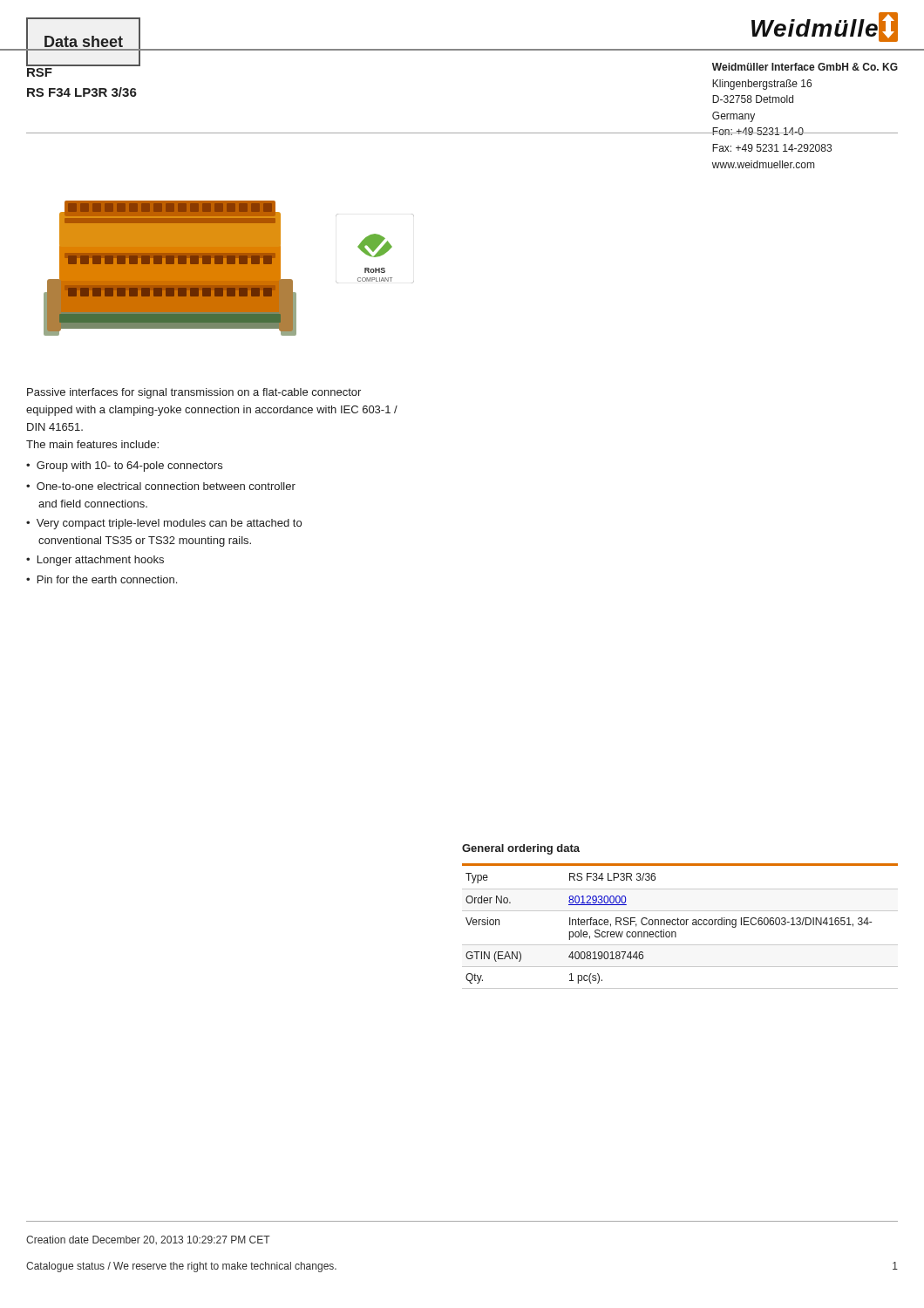Find the region starting "• Longer attachment hooks"

[95, 559]
